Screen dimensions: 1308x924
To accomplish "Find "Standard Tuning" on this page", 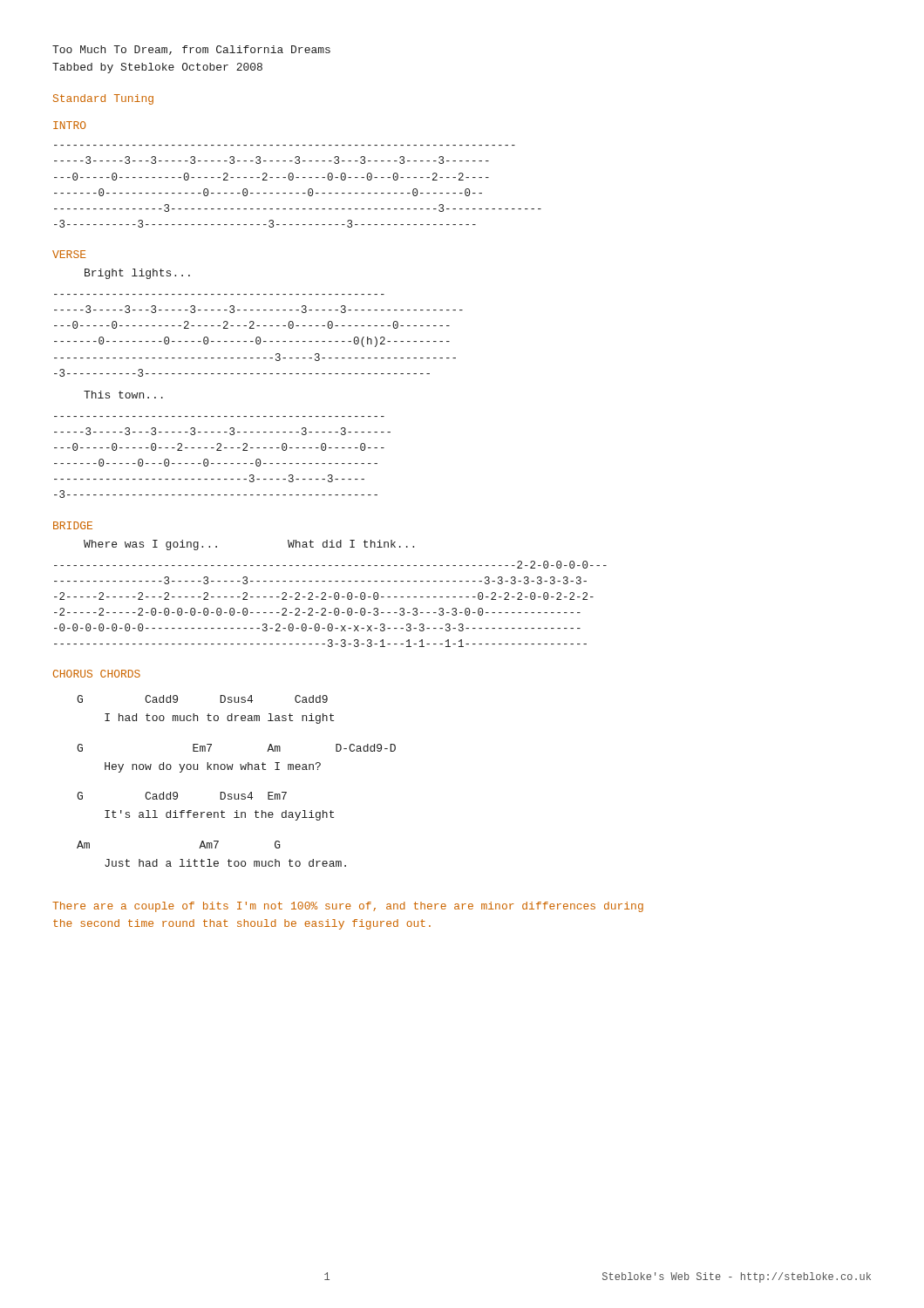I will click(103, 99).
